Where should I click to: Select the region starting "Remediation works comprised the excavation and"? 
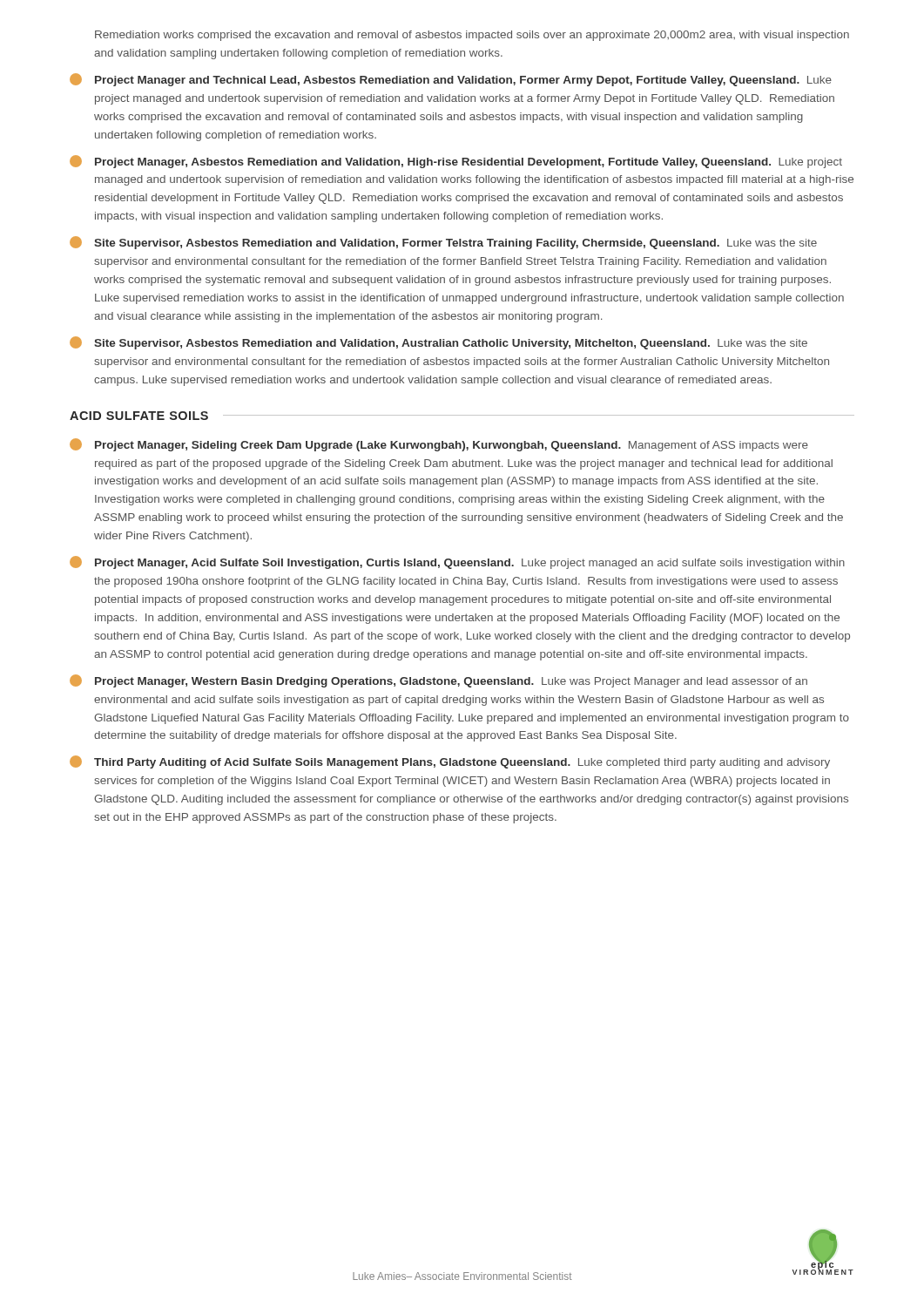(472, 44)
